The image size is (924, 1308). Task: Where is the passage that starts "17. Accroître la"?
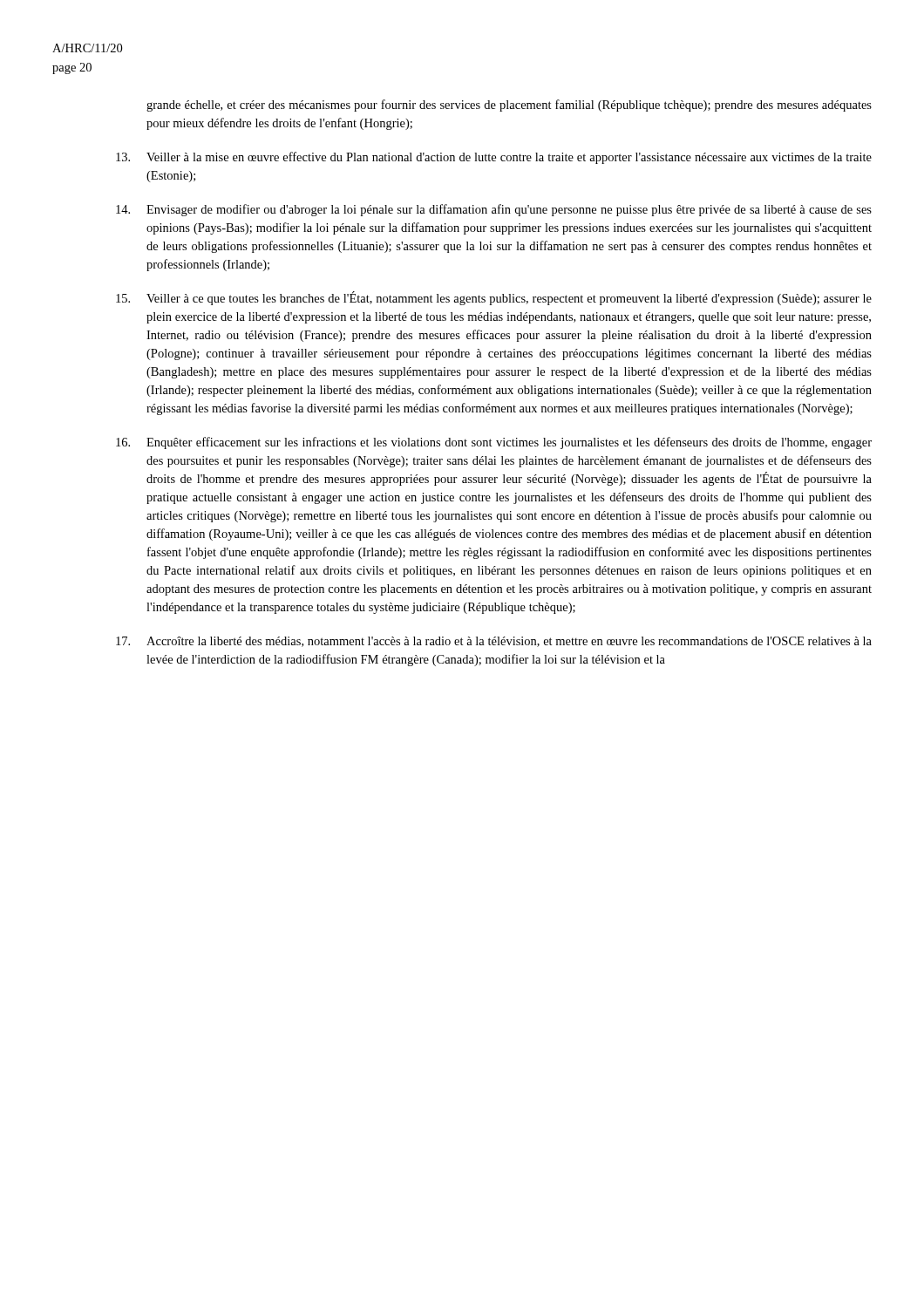pos(462,651)
